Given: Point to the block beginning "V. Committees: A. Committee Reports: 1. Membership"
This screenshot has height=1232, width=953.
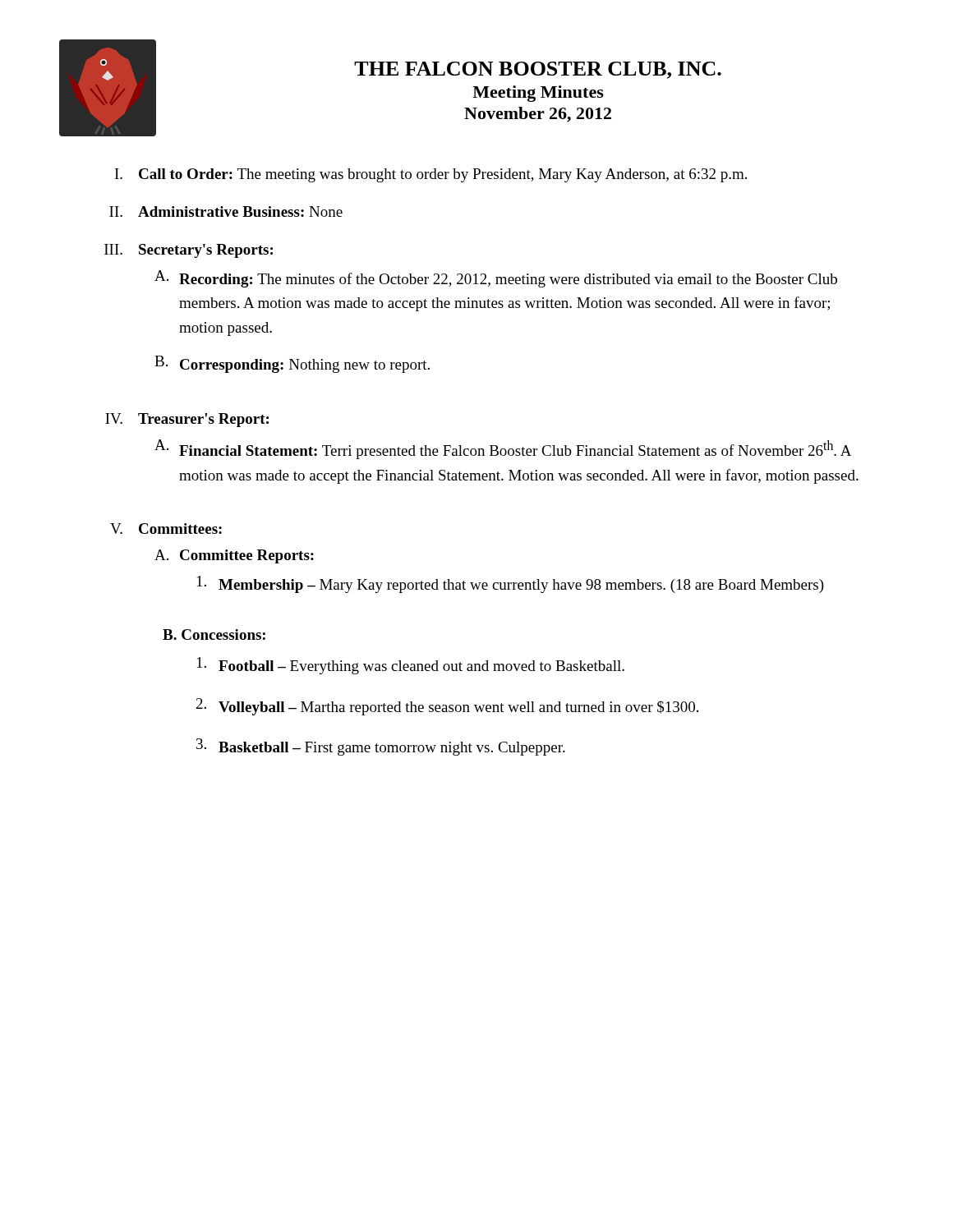Looking at the screenshot, I should tap(166, 529).
